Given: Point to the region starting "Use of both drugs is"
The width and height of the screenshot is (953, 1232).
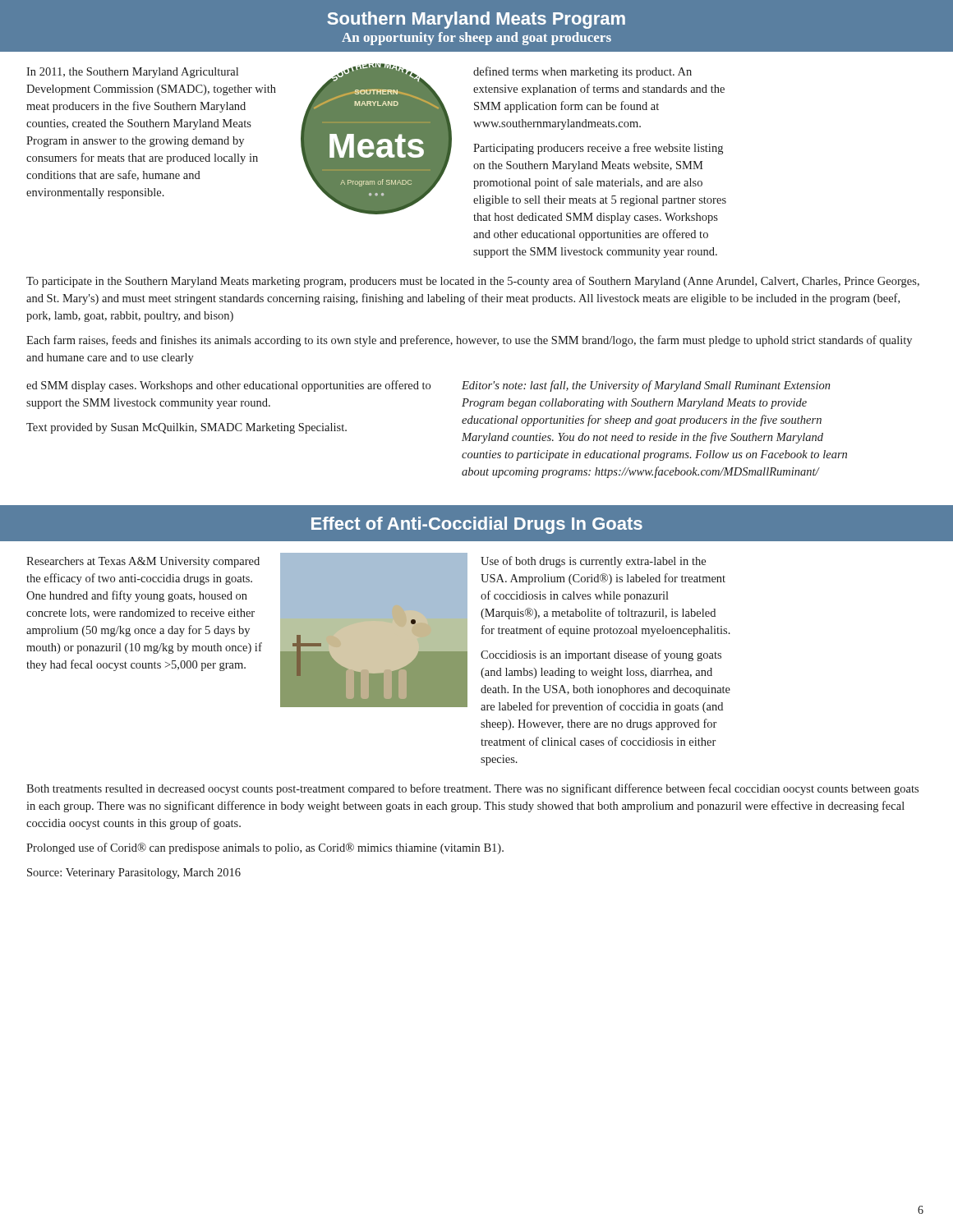Looking at the screenshot, I should click(x=606, y=660).
